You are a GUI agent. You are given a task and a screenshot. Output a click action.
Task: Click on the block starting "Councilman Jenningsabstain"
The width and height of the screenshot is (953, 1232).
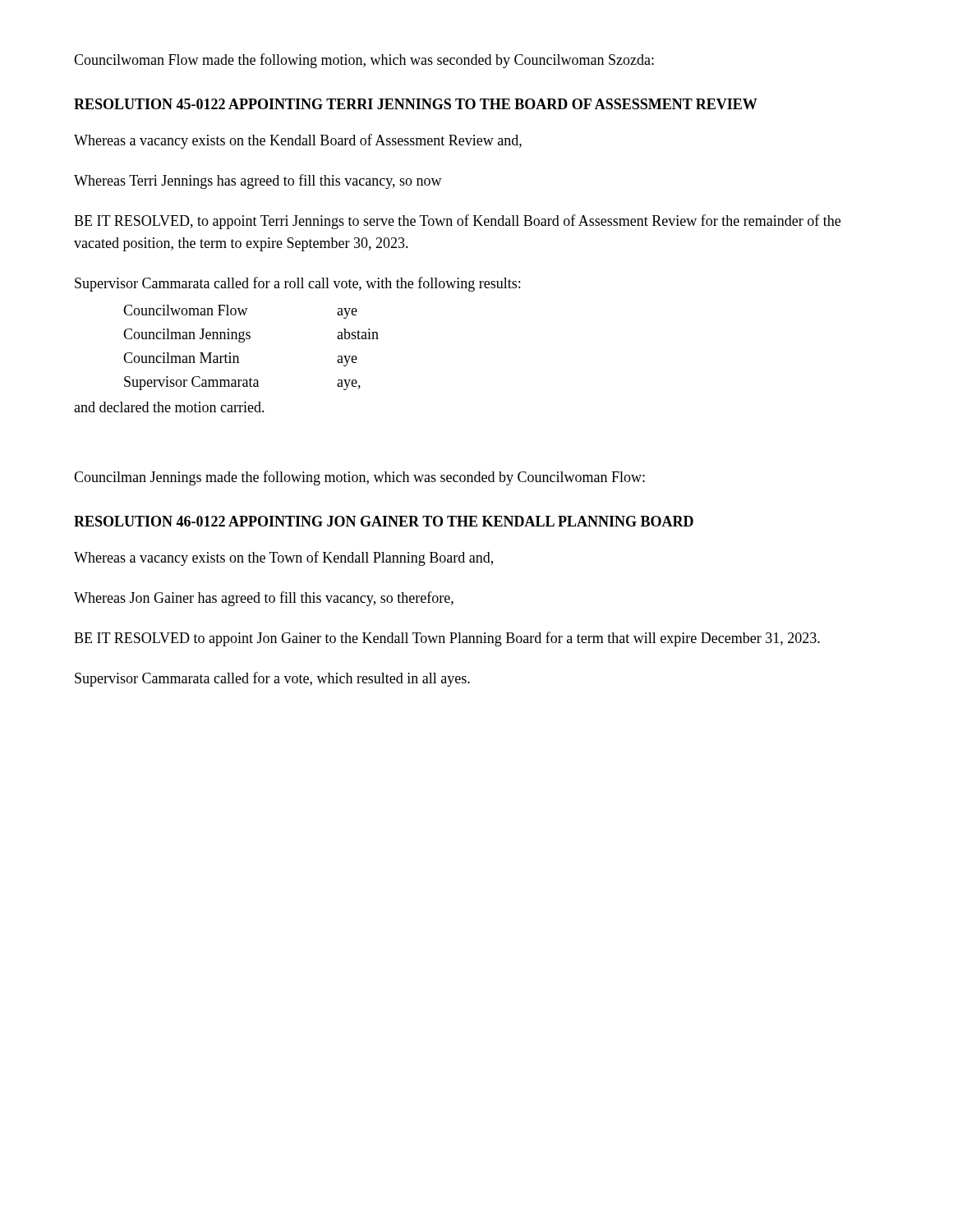point(251,336)
